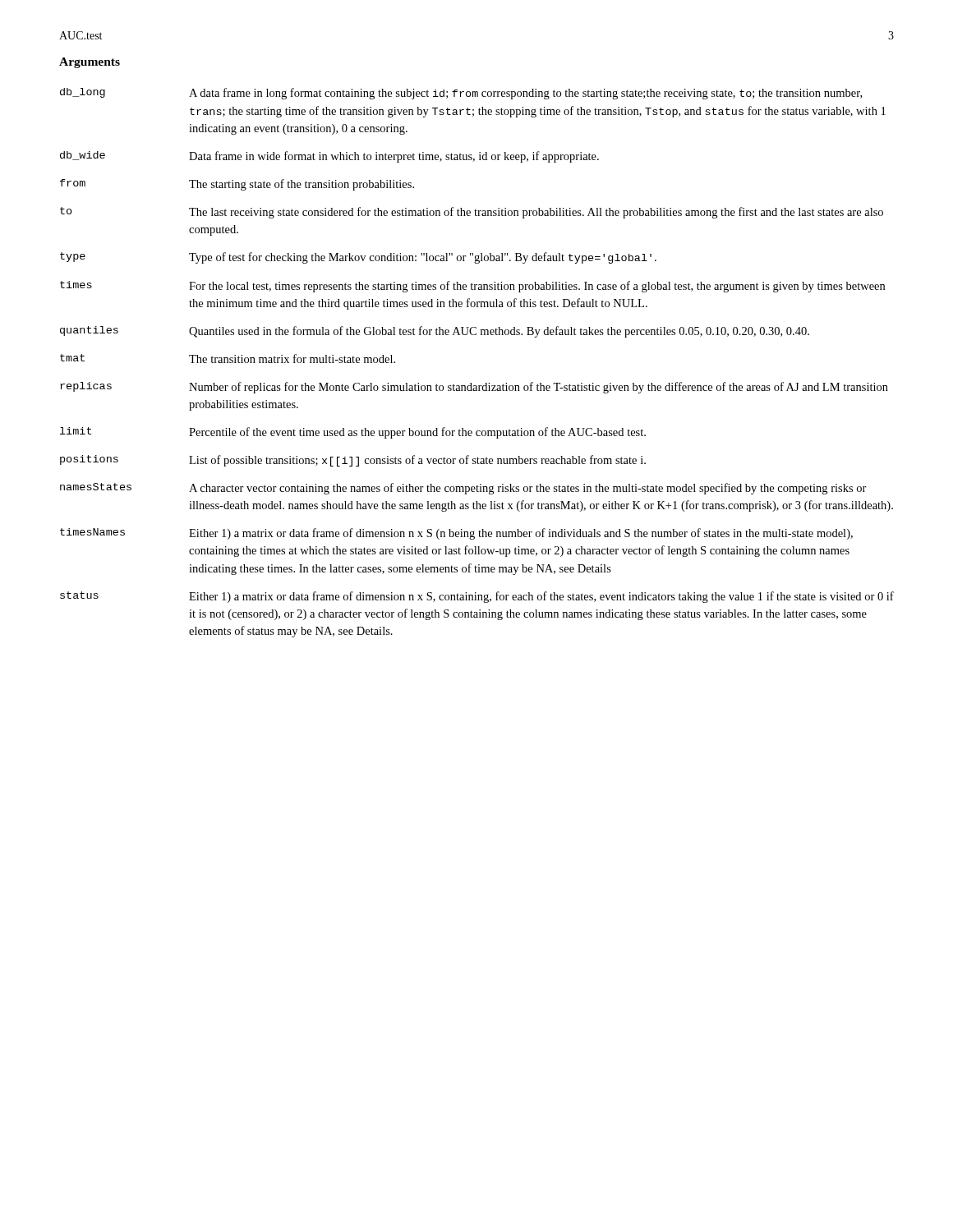This screenshot has height=1232, width=953.
Task: Where is the passage that starts "replicas Number of replicas for"?
Action: point(476,397)
